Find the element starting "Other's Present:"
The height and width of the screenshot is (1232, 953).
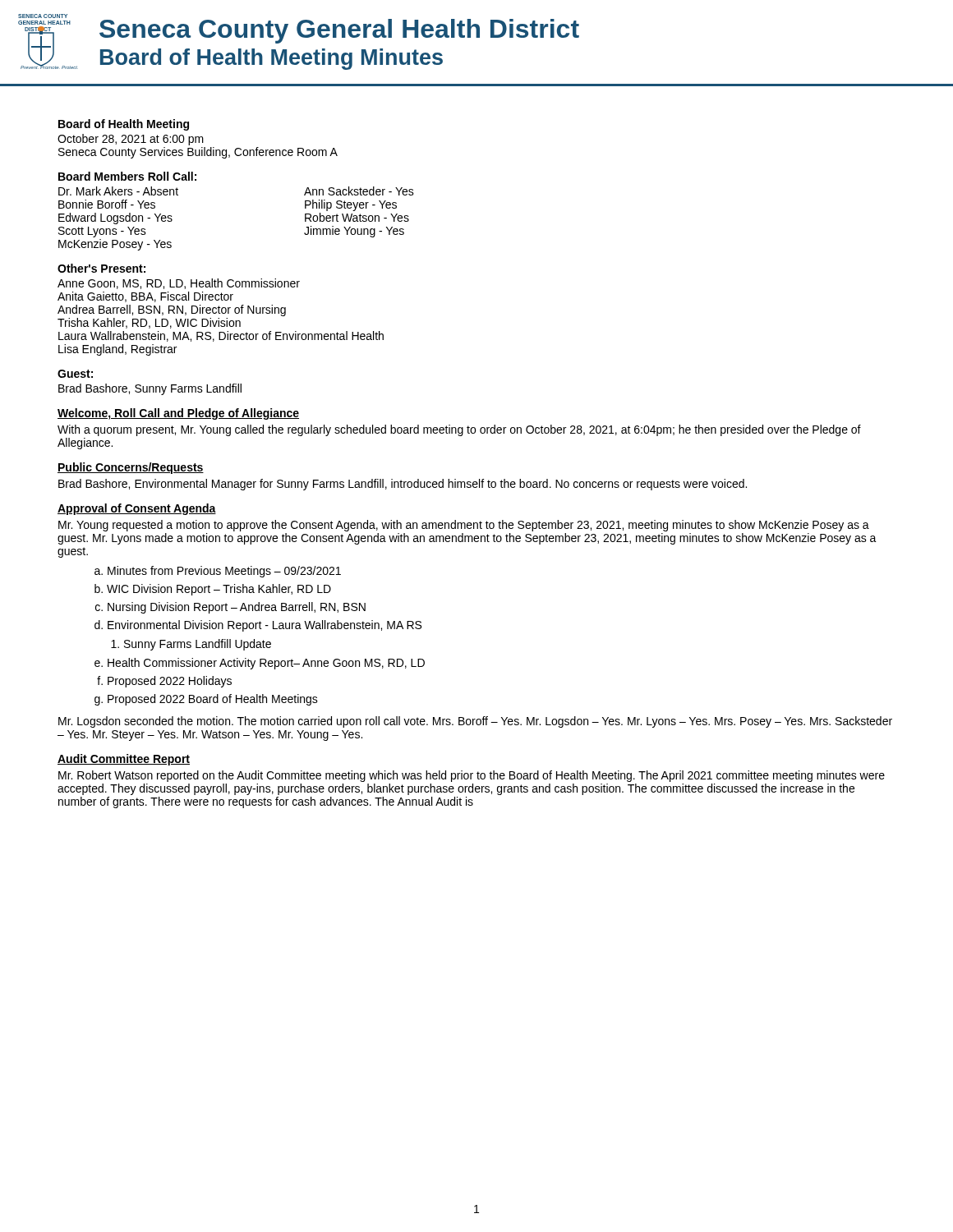(x=102, y=269)
